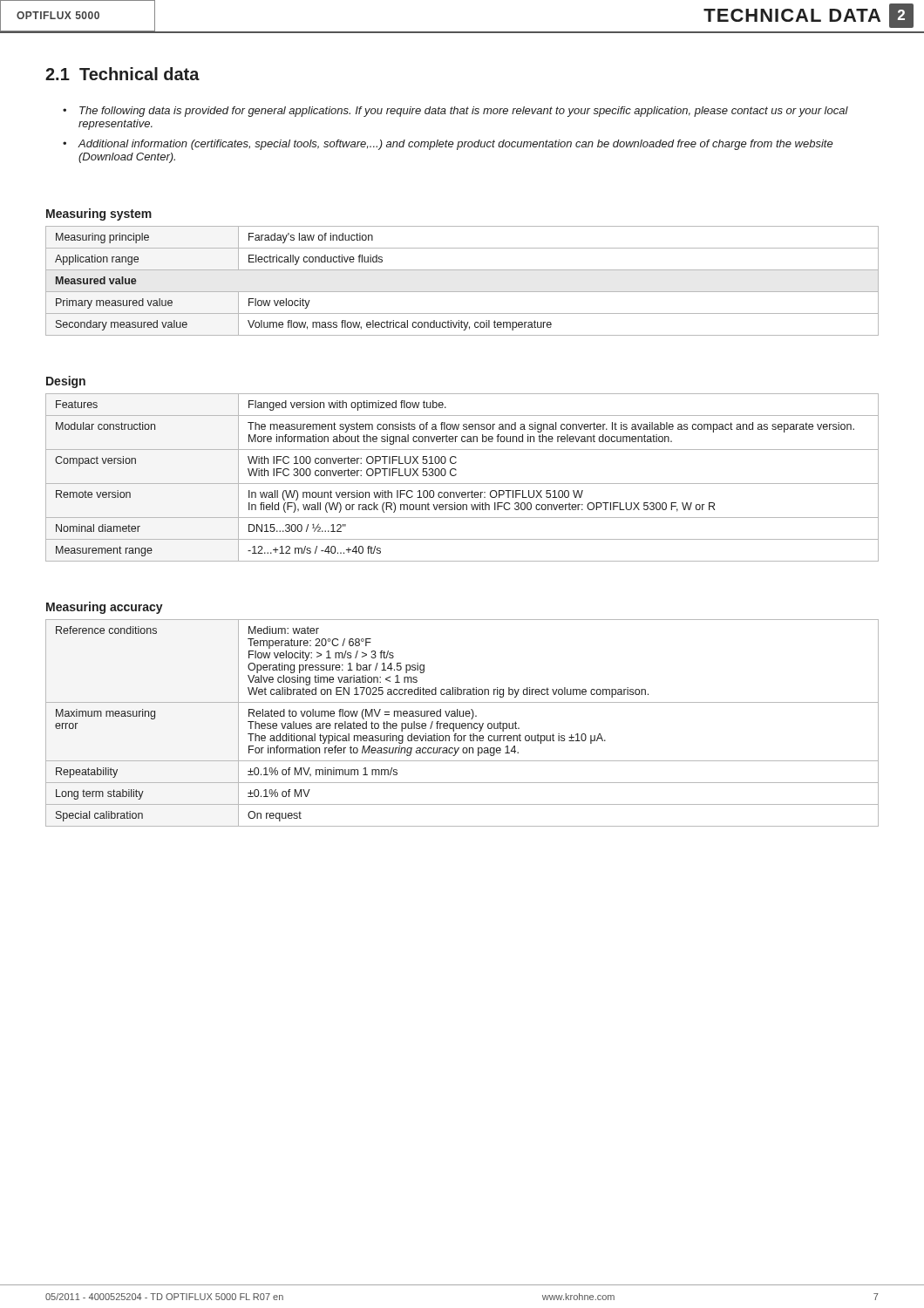Click on the text starting "2.1 Technical data"
The width and height of the screenshot is (924, 1308).
pyautogui.click(x=122, y=75)
